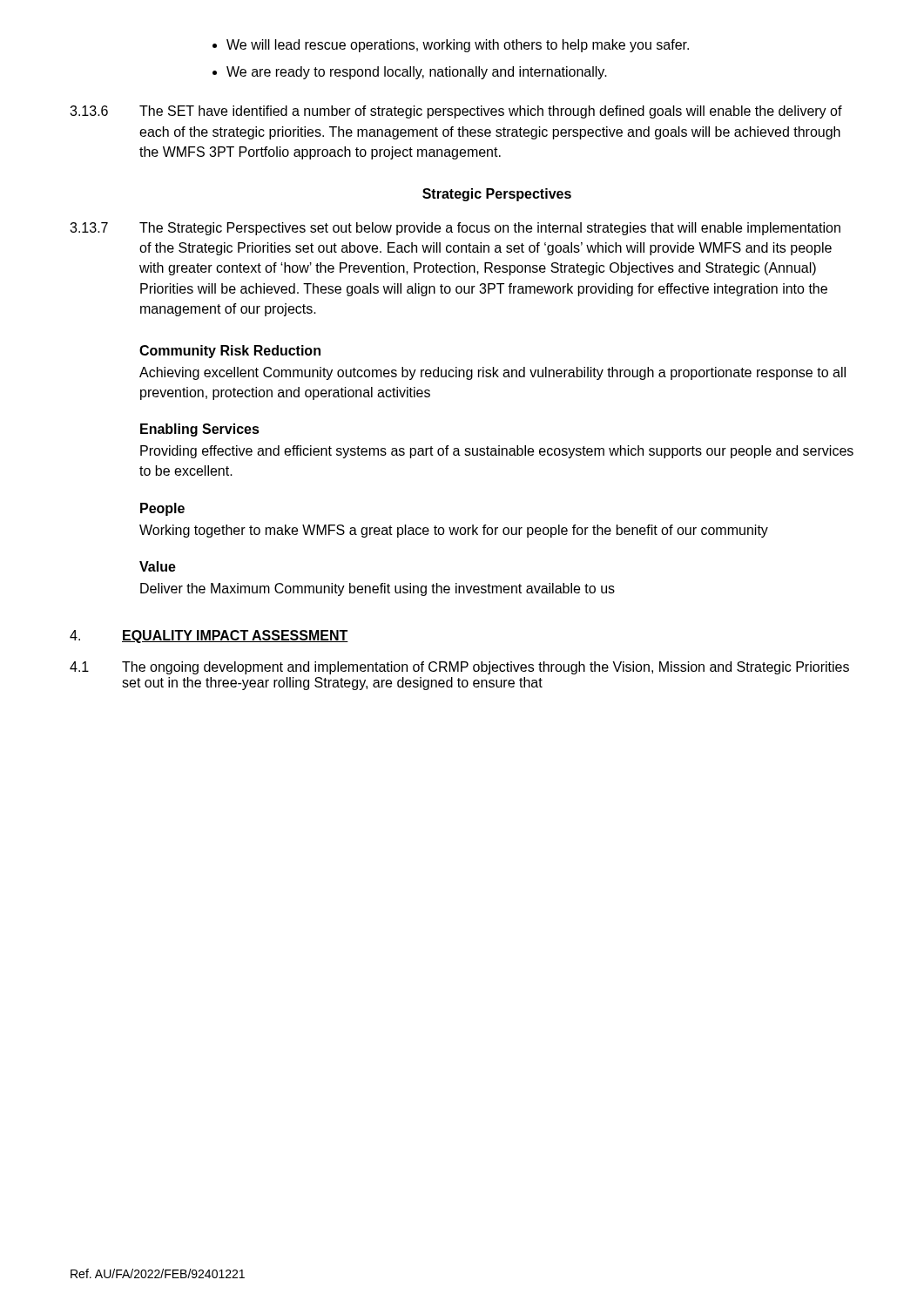Select the element starting "Achieving excellent Community outcomes by"
This screenshot has width=924, height=1307.
(x=493, y=382)
